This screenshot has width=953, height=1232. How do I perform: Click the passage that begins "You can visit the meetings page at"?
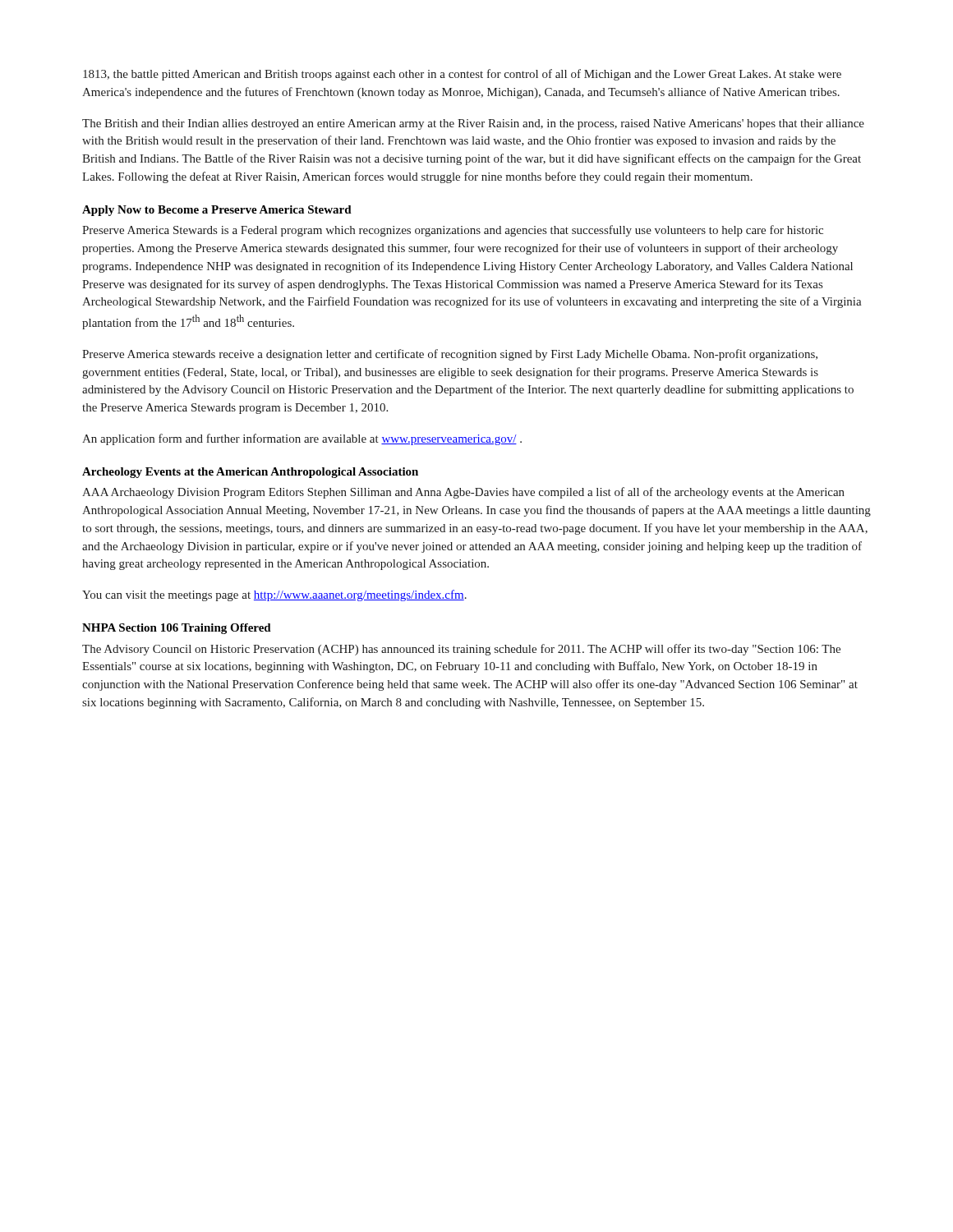275,595
